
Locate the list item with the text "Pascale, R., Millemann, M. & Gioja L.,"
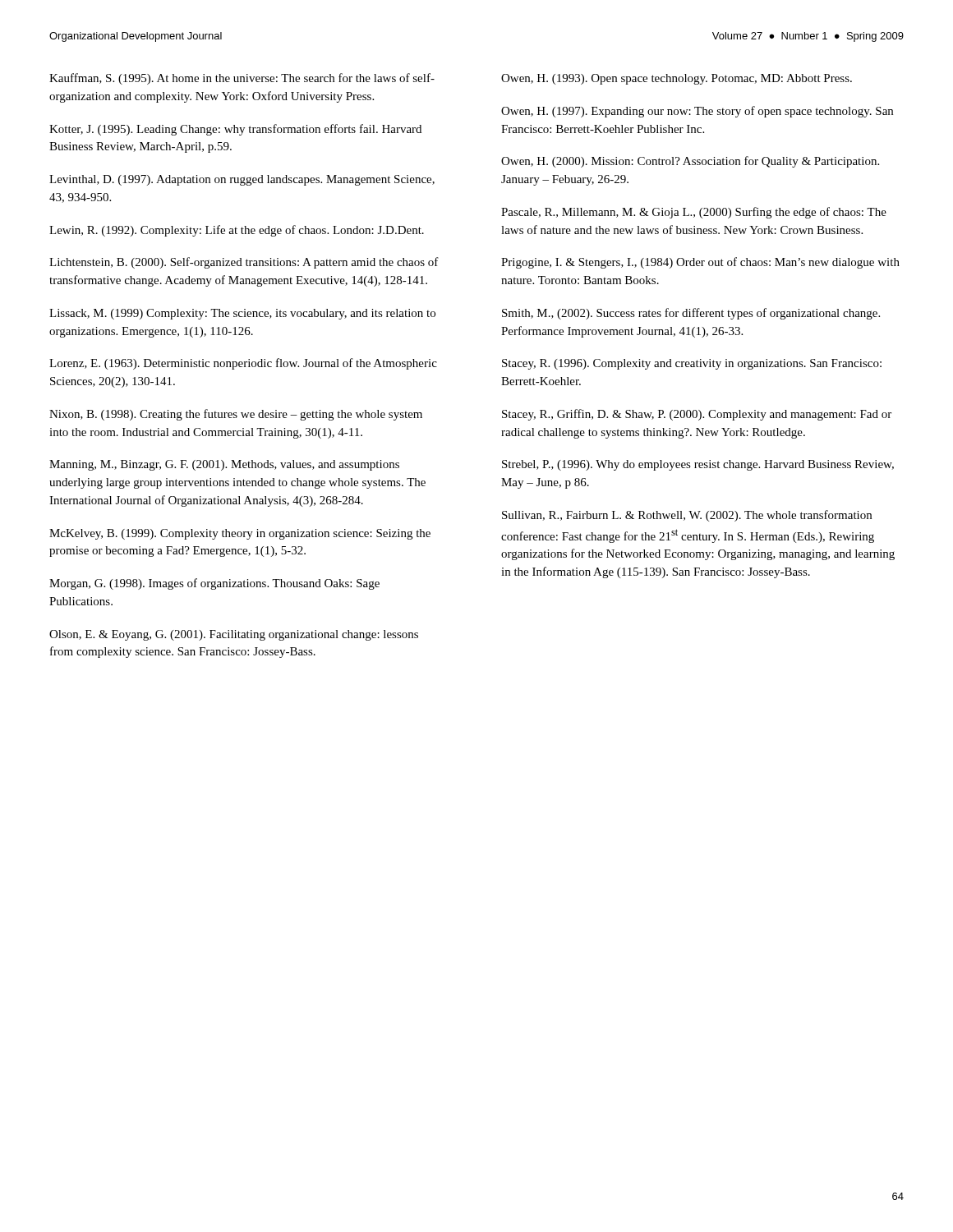click(x=694, y=221)
